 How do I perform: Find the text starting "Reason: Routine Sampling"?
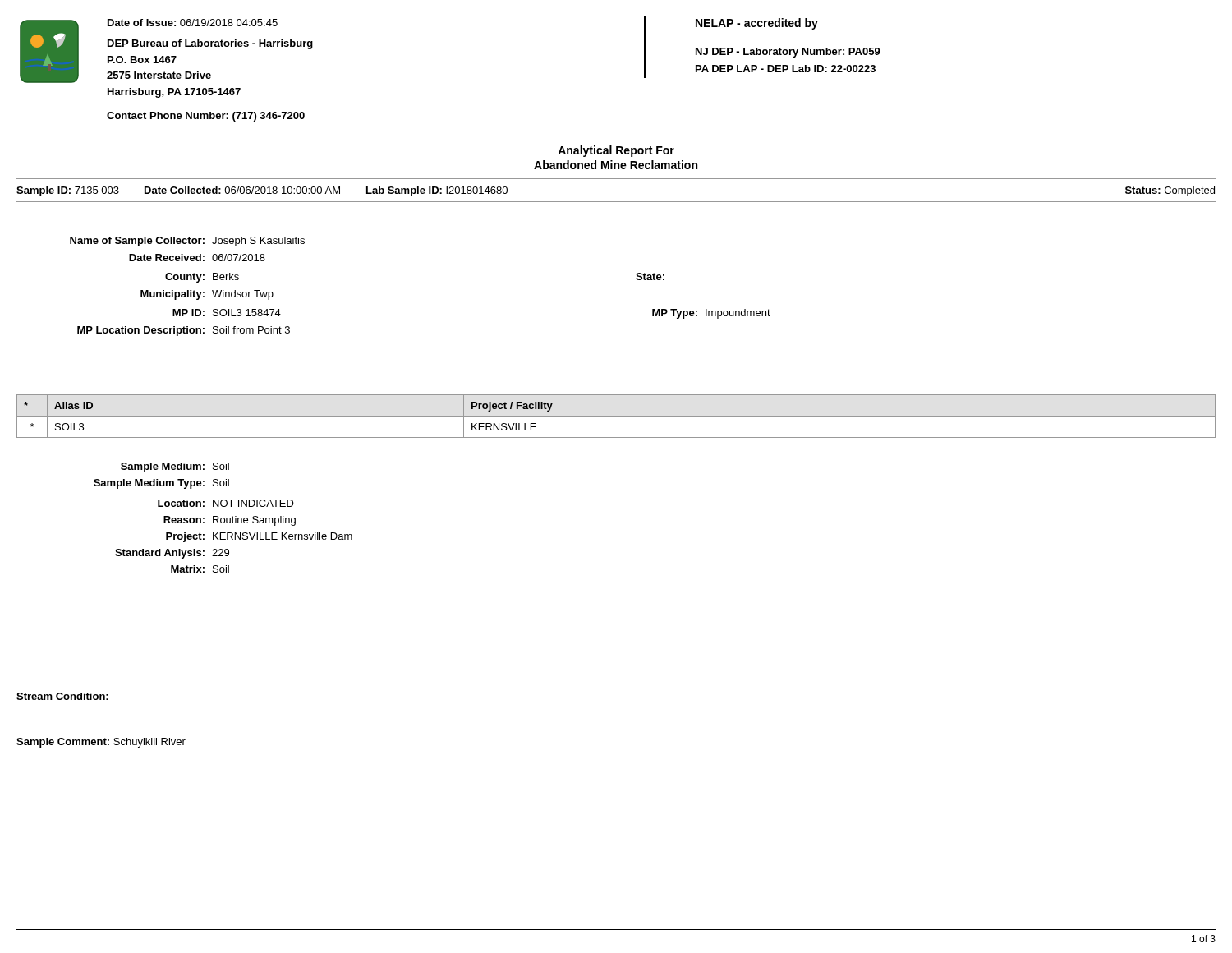pos(156,520)
